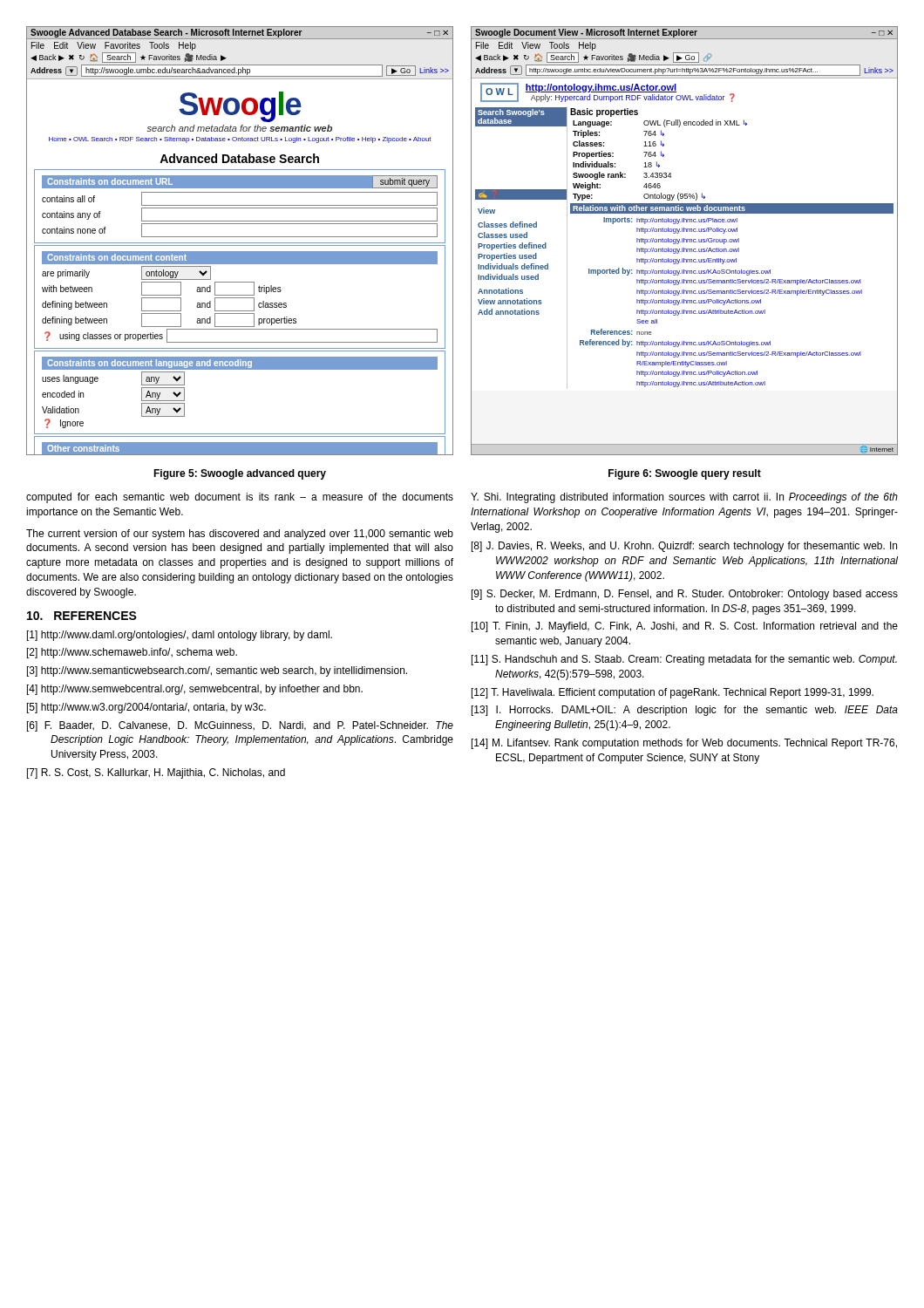Navigate to the region starting "[6] F. Baader, D. Calvanese,"
Screen dimensions: 1308x924
point(240,740)
